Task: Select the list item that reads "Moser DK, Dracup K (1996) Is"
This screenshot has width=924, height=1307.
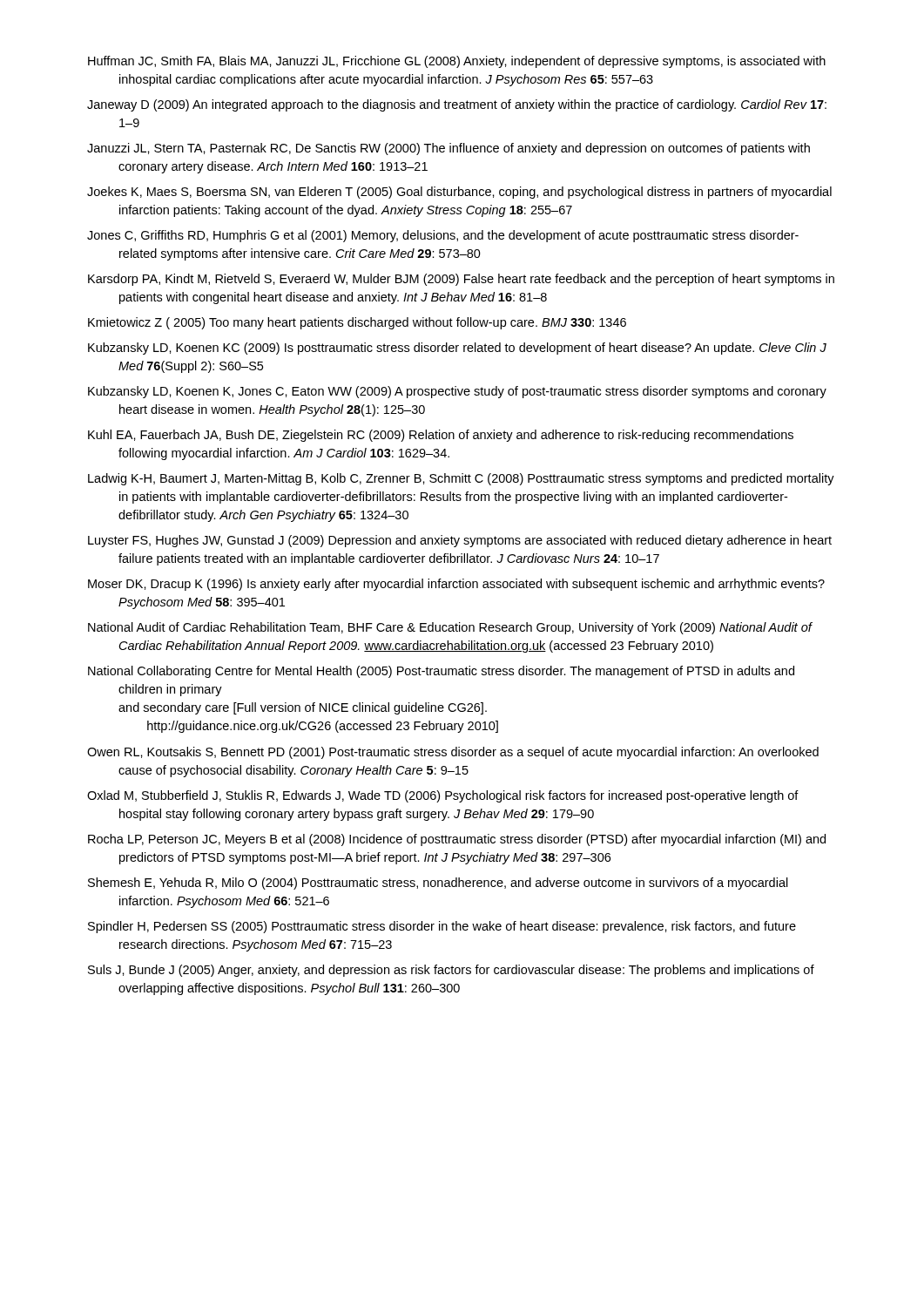Action: coord(456,593)
